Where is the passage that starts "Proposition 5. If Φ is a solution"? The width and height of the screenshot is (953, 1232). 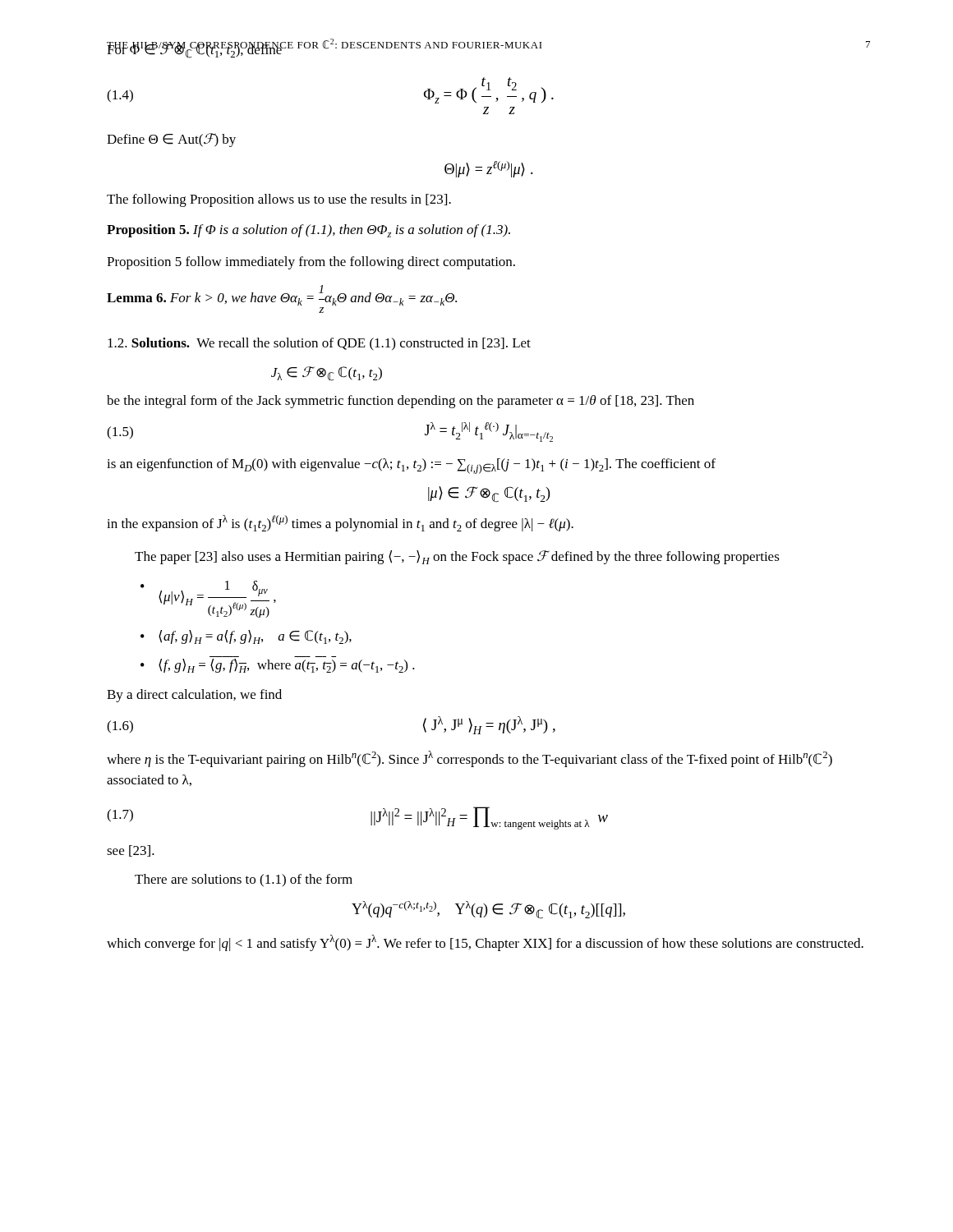click(x=309, y=231)
